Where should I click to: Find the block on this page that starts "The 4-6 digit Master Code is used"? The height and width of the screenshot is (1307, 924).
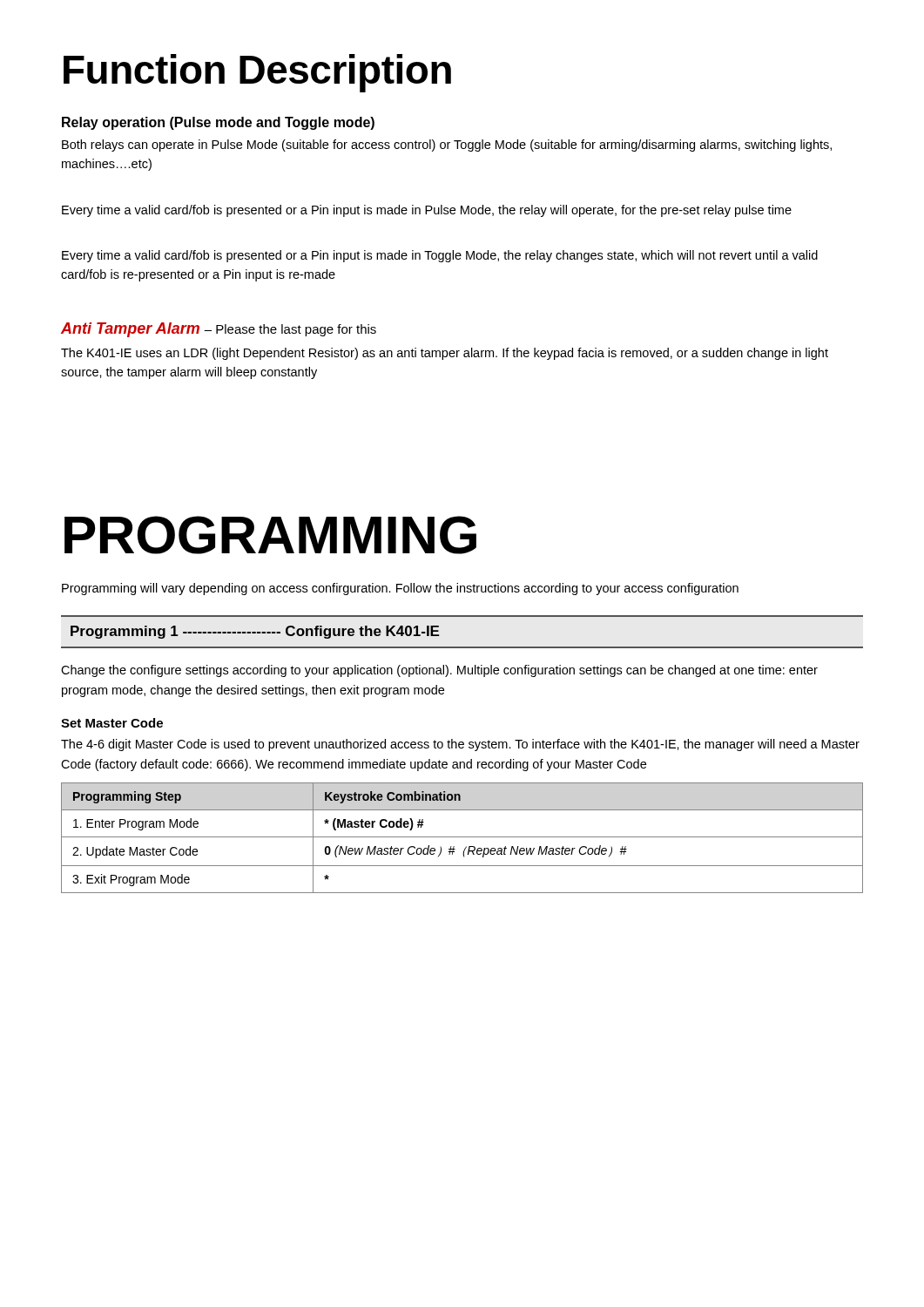point(460,754)
